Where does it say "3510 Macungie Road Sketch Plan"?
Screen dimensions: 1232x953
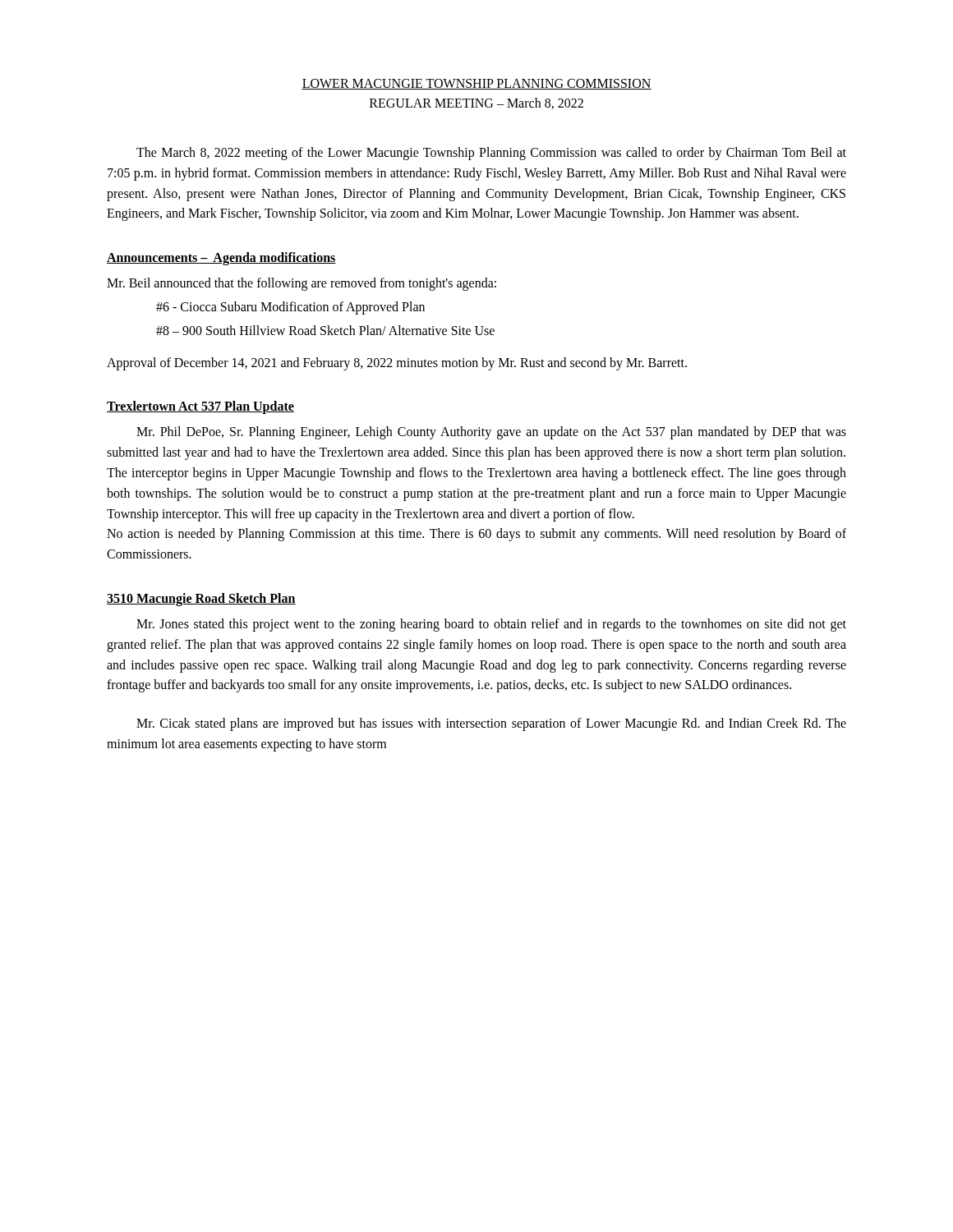[x=201, y=598]
